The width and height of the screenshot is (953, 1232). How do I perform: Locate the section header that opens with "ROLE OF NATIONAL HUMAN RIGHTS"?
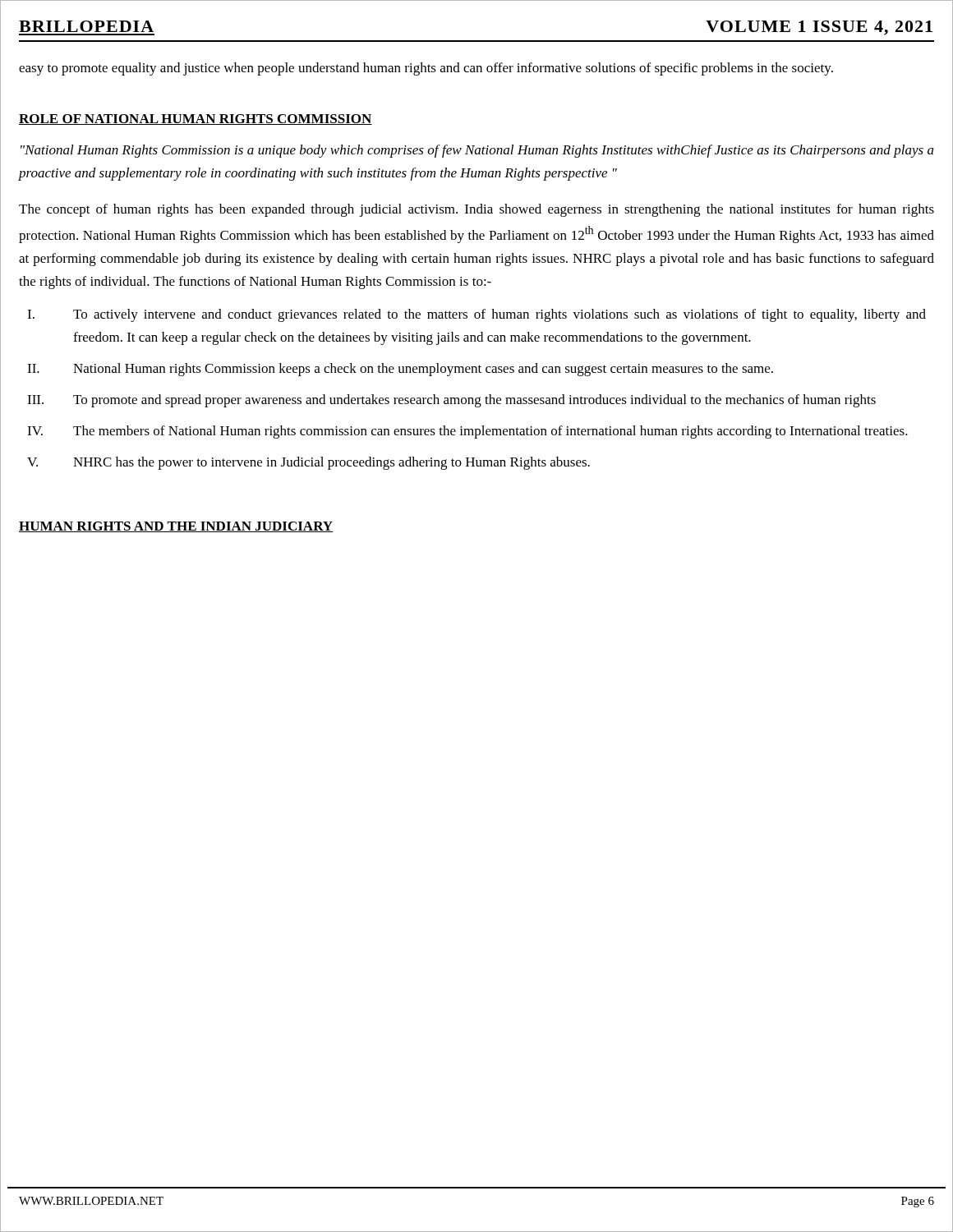(x=195, y=119)
